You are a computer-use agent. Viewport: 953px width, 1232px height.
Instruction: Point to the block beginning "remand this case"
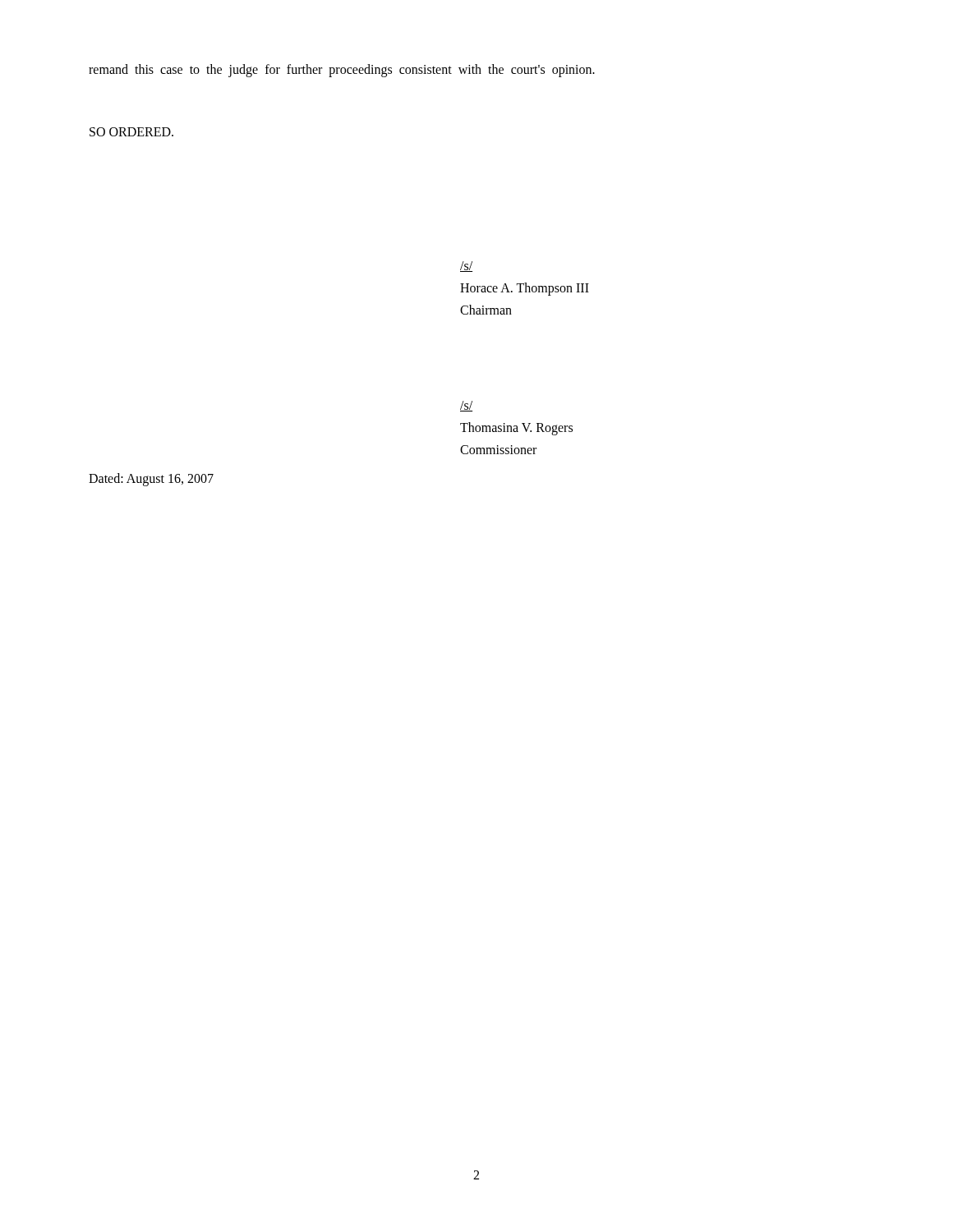tap(342, 69)
